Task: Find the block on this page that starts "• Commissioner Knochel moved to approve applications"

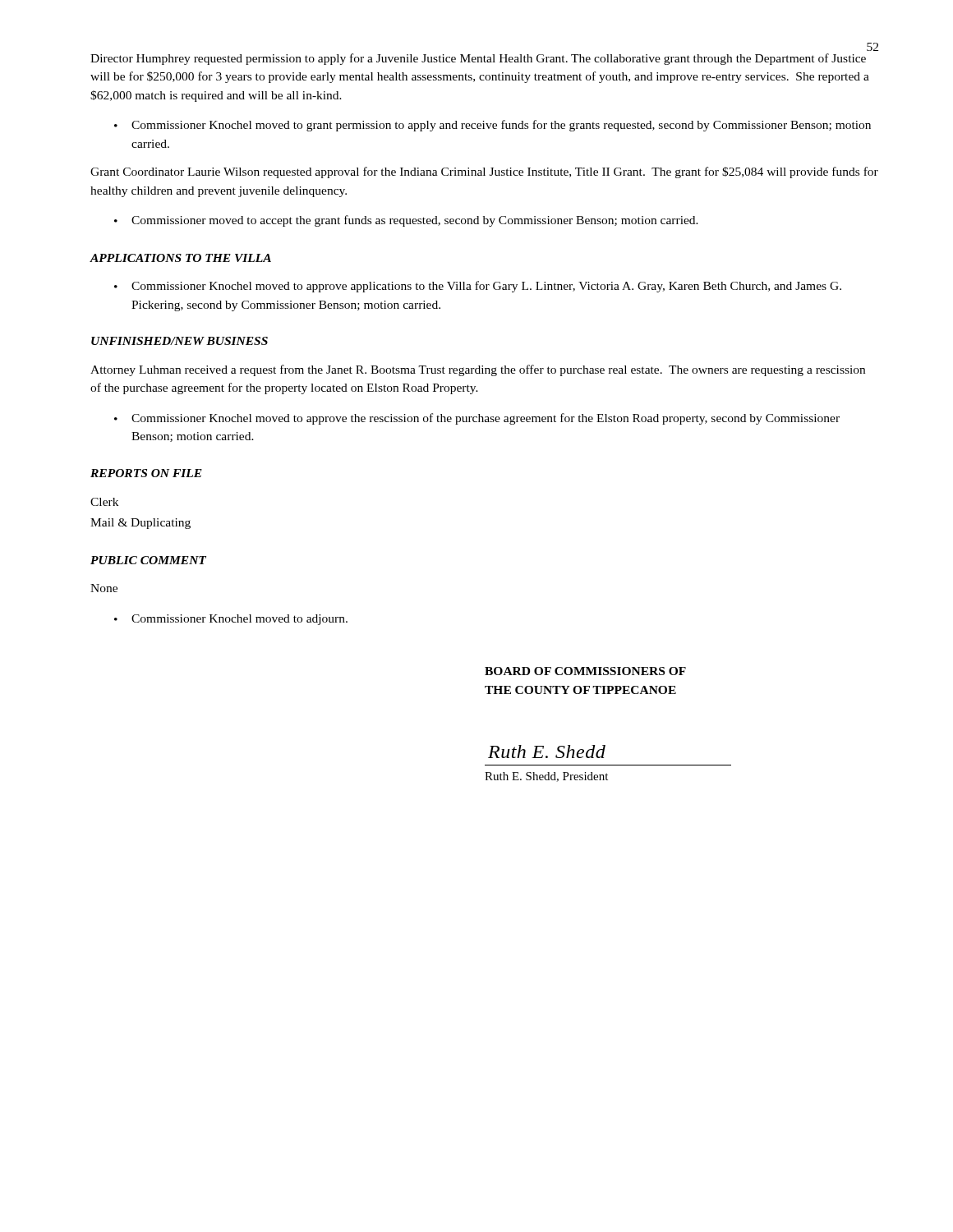Action: coord(496,295)
